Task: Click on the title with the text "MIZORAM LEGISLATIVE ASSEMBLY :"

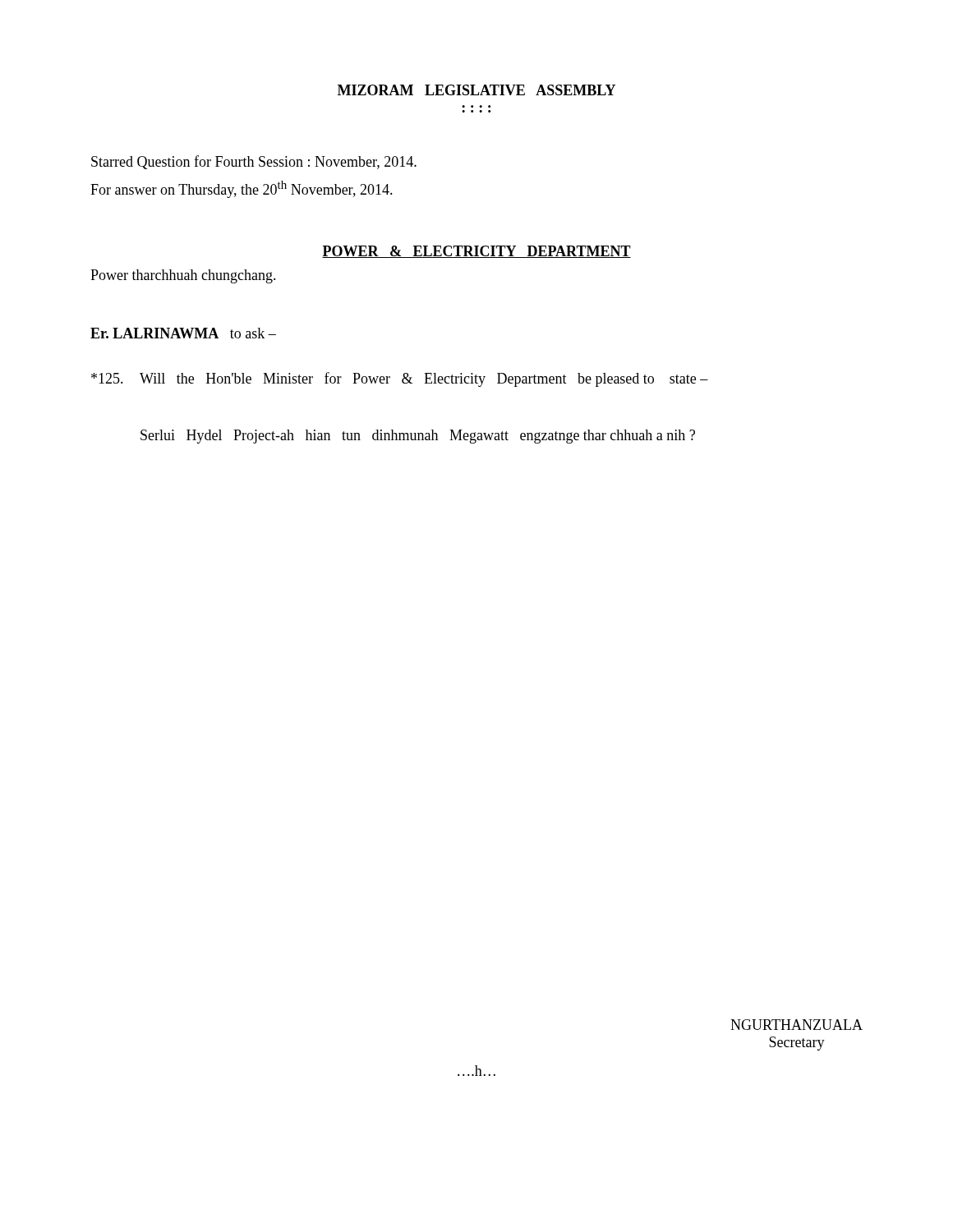Action: 476,99
